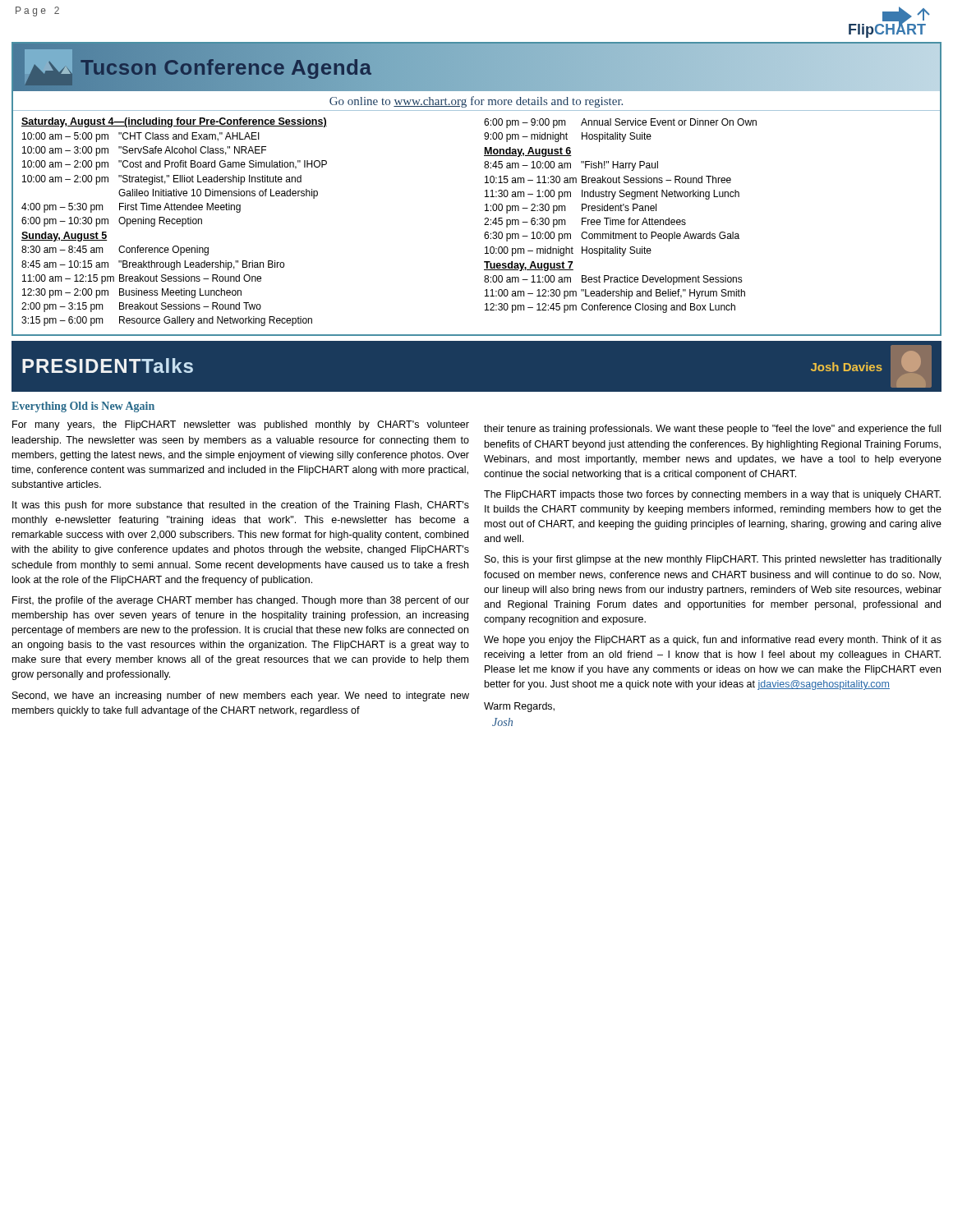
Task: Click on the photo
Action: point(911,367)
